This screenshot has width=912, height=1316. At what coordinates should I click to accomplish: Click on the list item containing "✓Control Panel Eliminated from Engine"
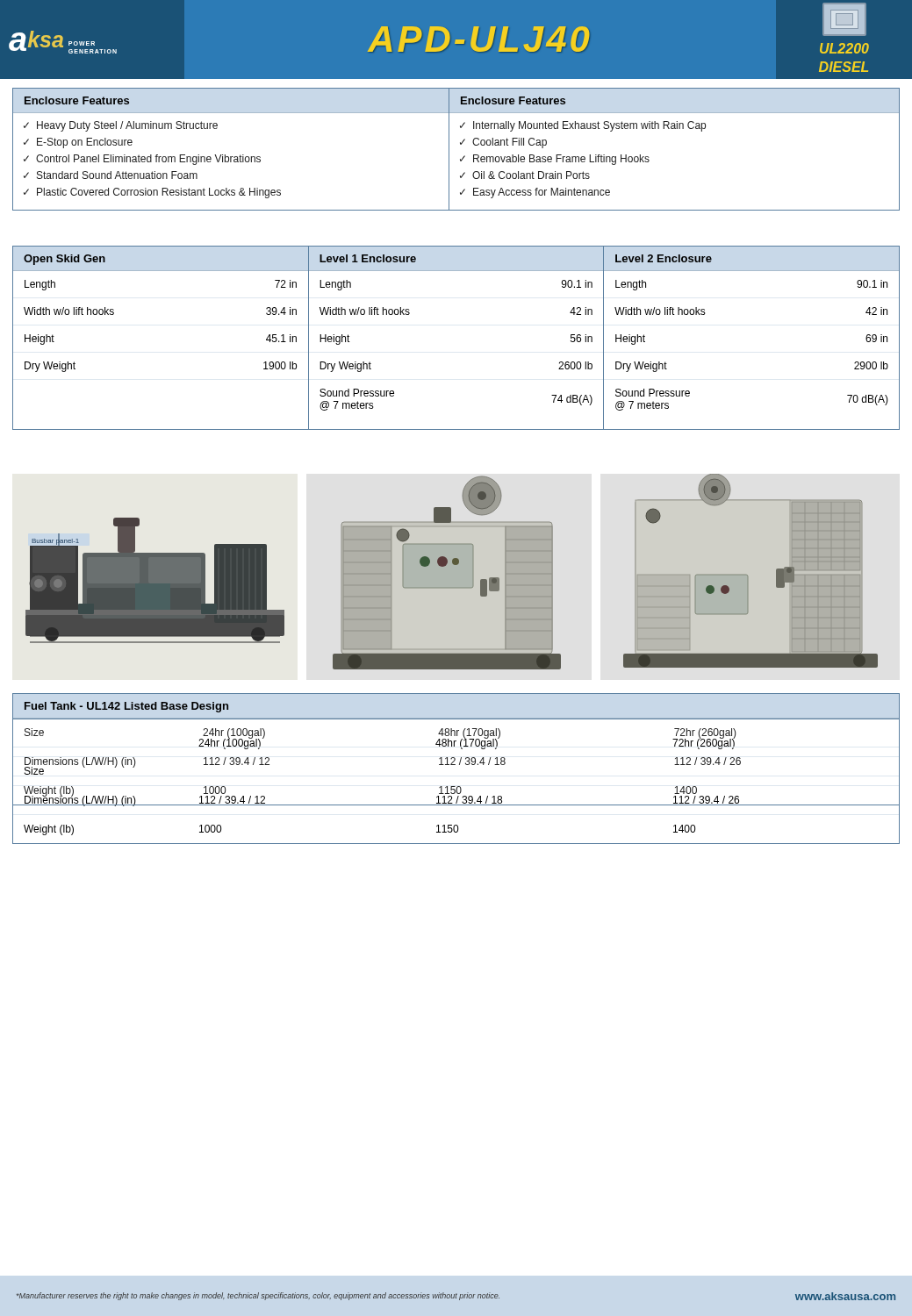142,159
